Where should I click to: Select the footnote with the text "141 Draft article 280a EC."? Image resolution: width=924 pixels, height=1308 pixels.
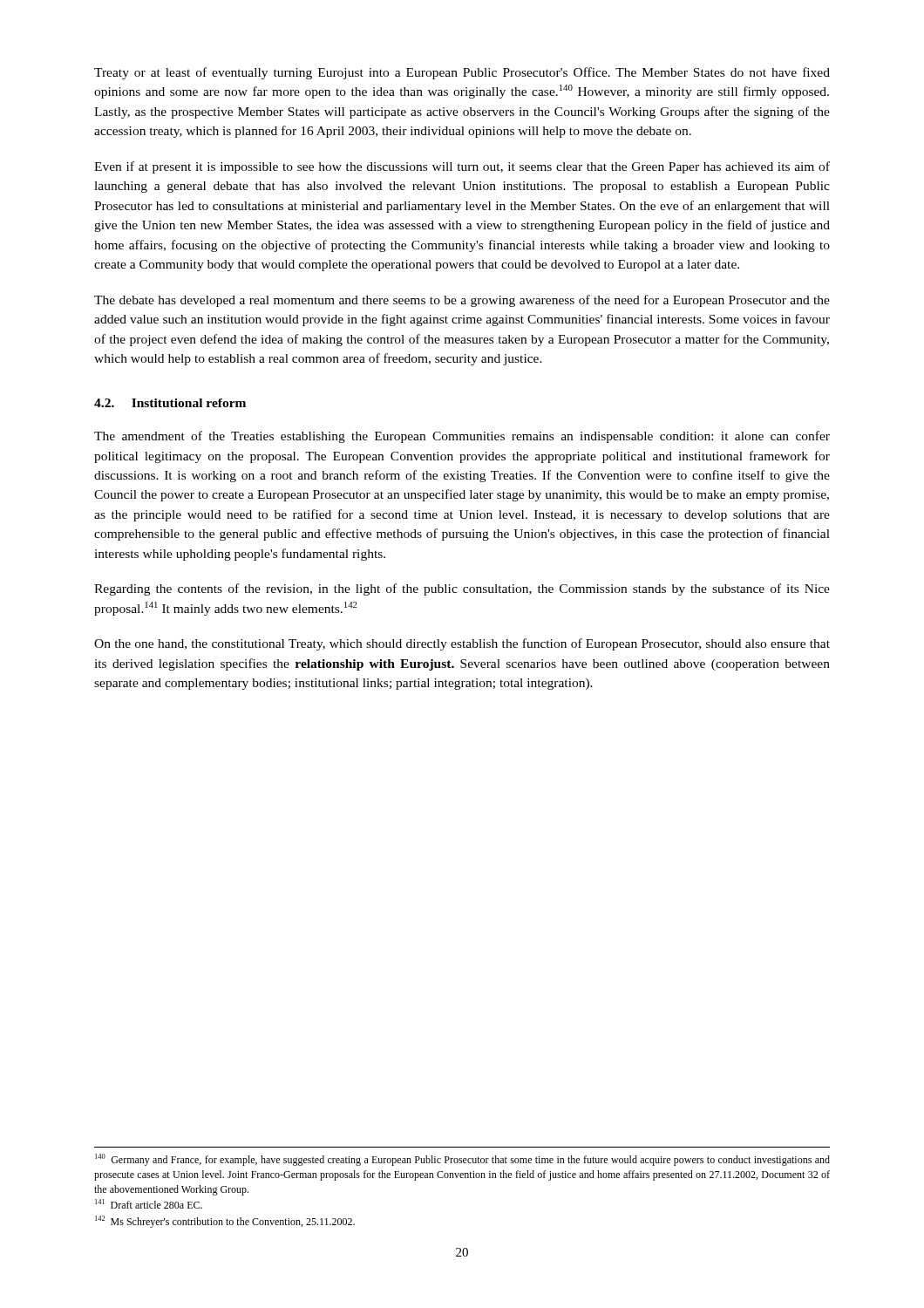click(x=148, y=1205)
